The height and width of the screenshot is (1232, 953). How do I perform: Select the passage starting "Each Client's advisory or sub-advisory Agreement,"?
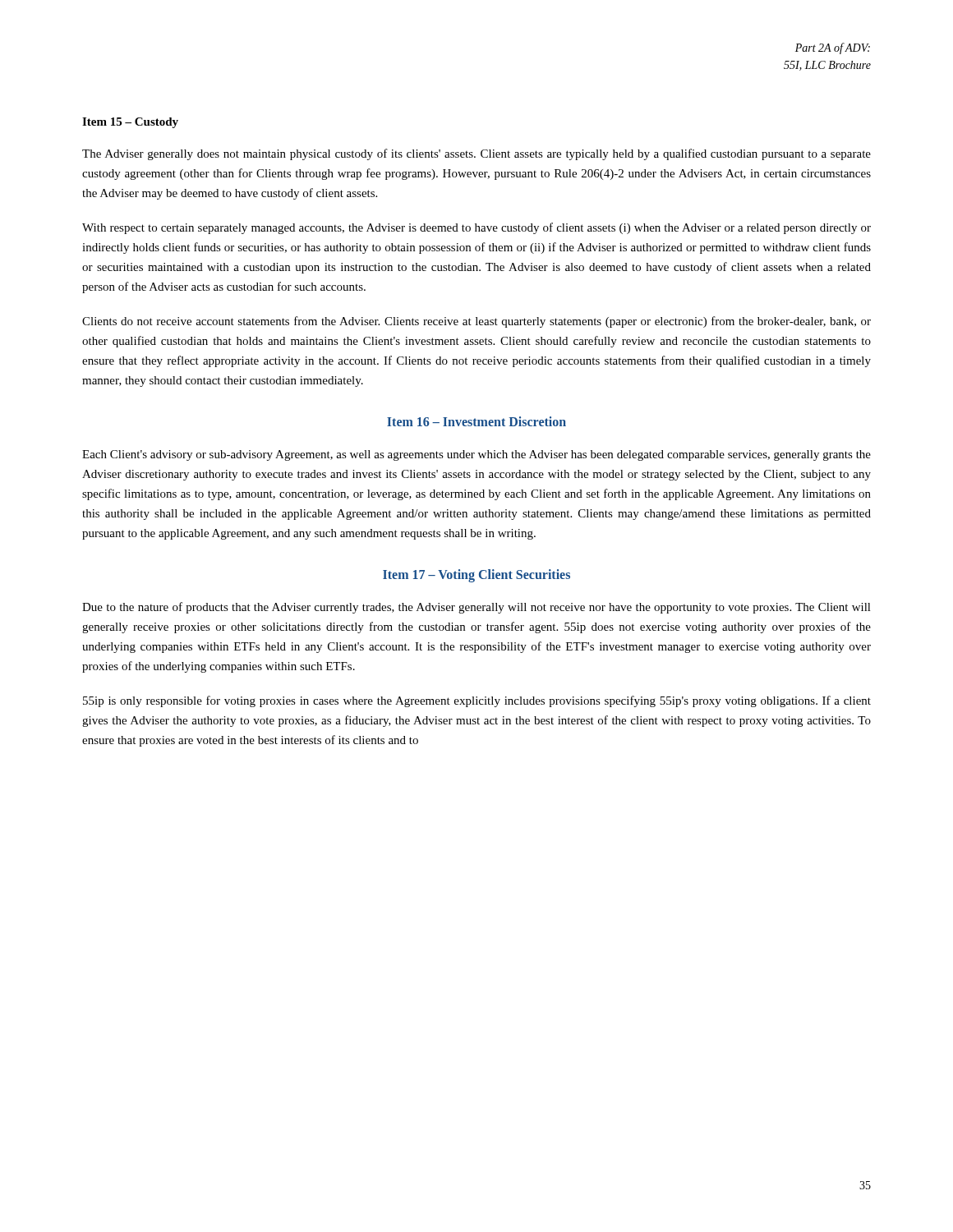click(x=476, y=494)
